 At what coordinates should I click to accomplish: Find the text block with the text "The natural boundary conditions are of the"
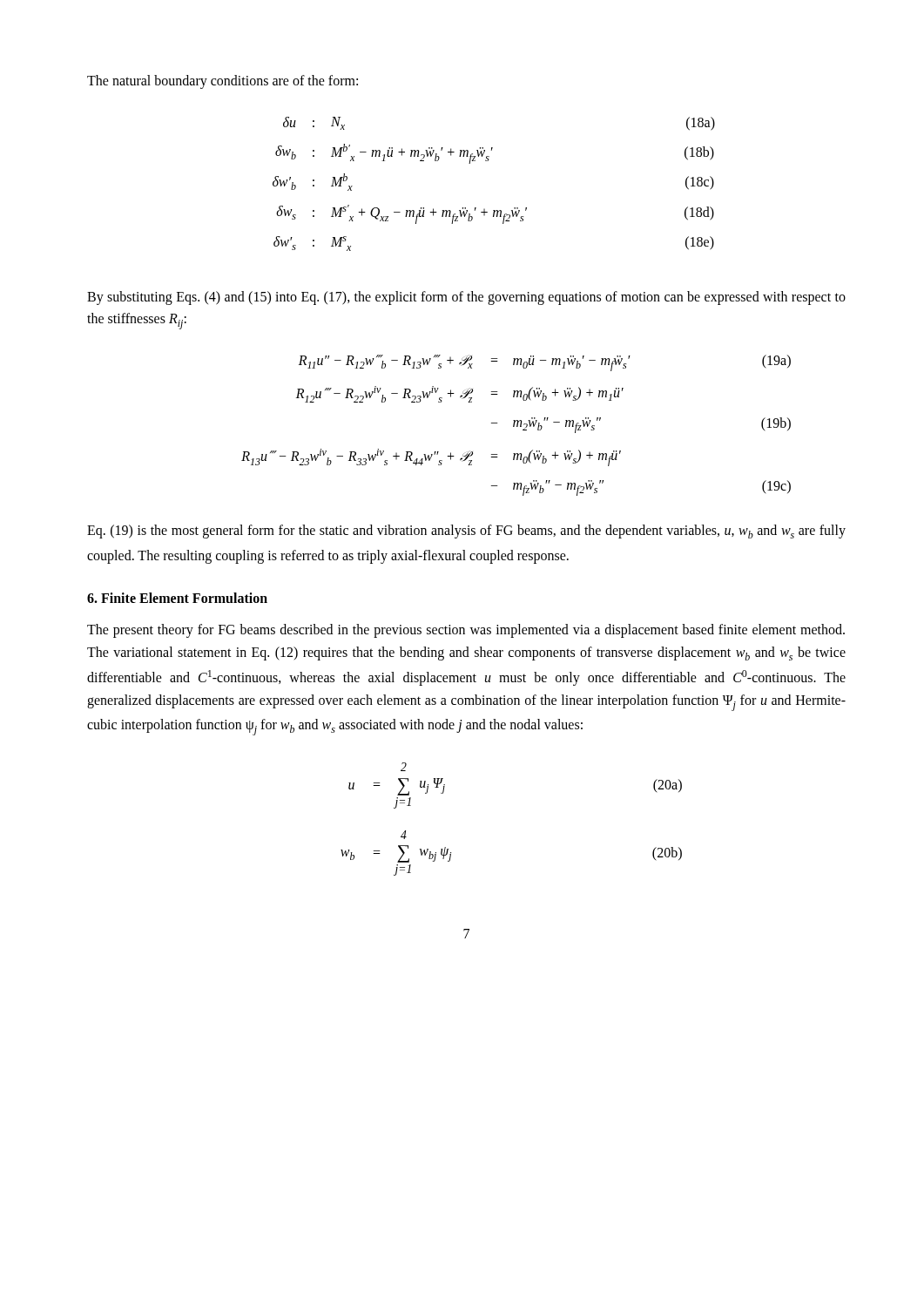(223, 82)
